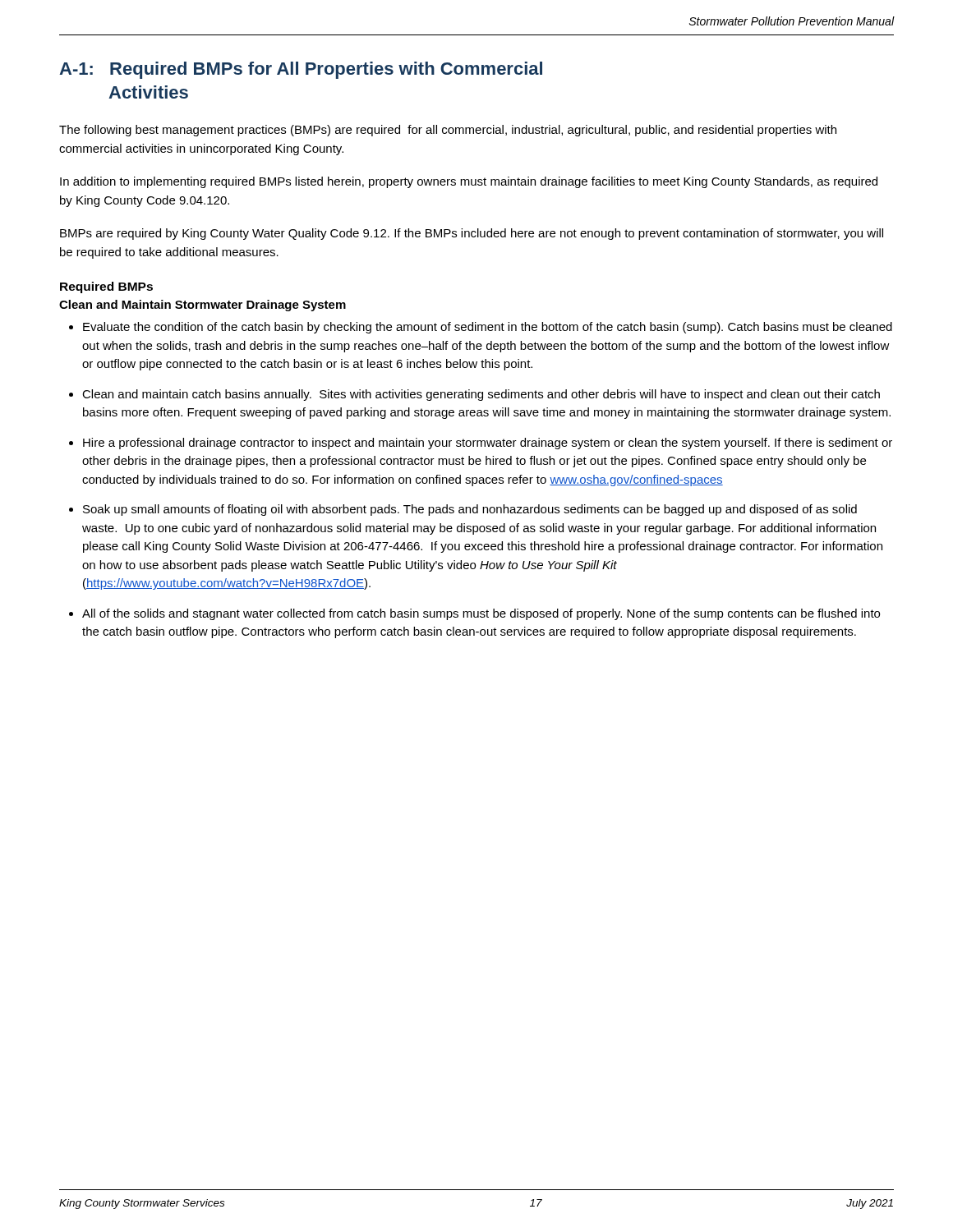Find the block starting "A-1: Required BMPs for All Properties with Commercial"
This screenshot has width=953, height=1232.
pyautogui.click(x=476, y=81)
